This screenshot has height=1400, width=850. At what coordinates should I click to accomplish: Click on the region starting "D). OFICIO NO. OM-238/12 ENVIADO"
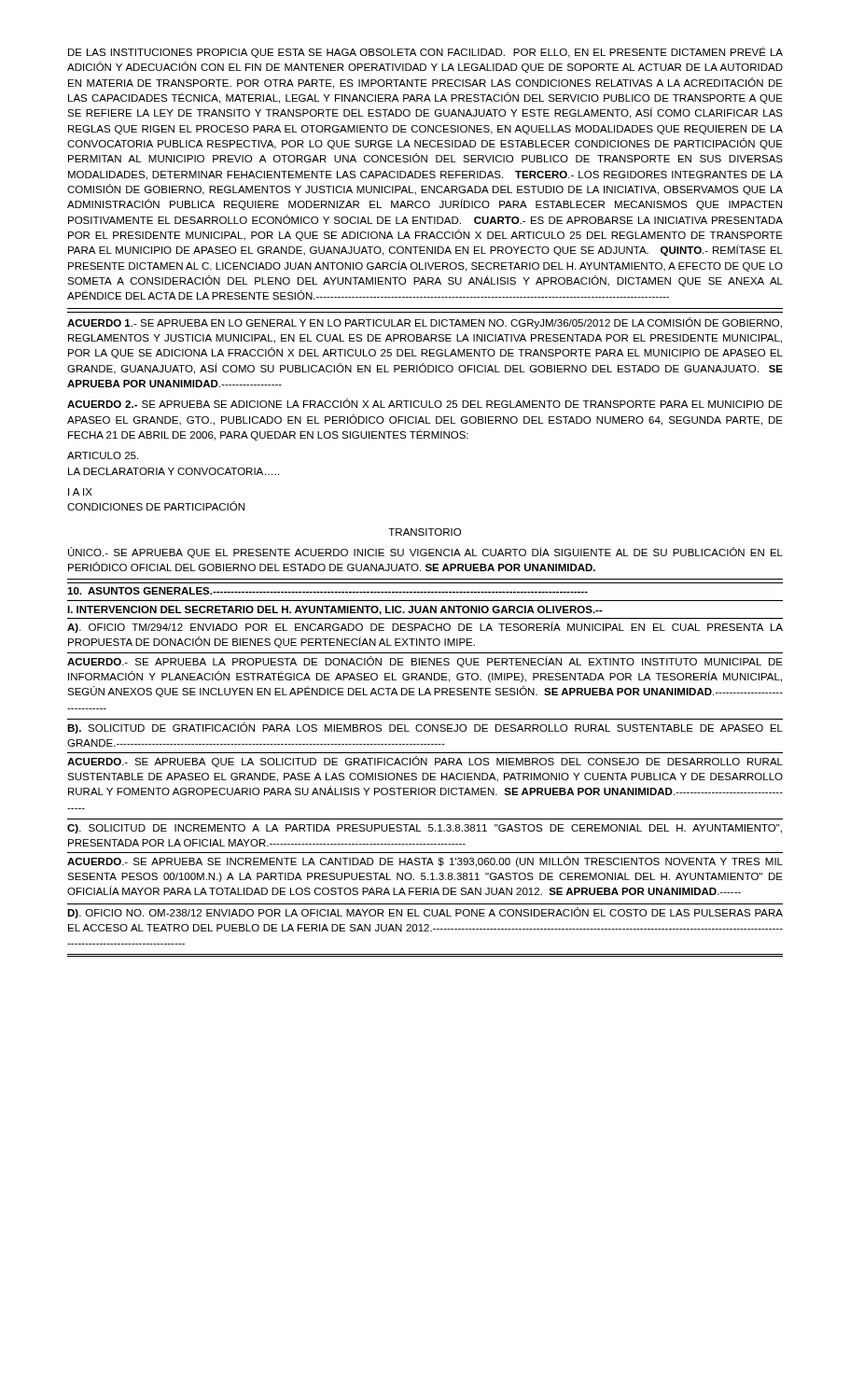point(425,928)
